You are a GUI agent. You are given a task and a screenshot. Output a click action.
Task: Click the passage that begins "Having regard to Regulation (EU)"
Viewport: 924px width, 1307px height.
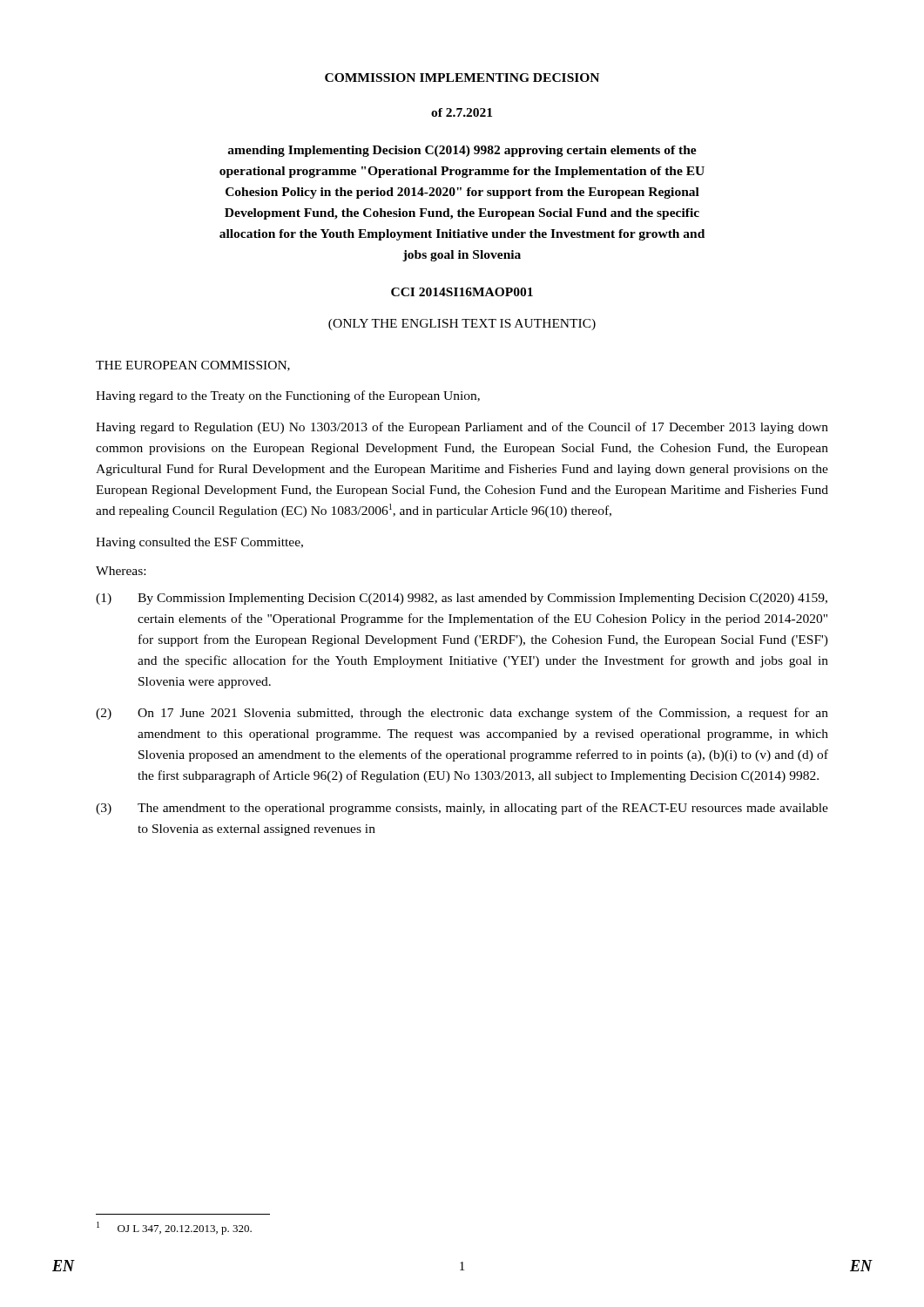point(462,468)
